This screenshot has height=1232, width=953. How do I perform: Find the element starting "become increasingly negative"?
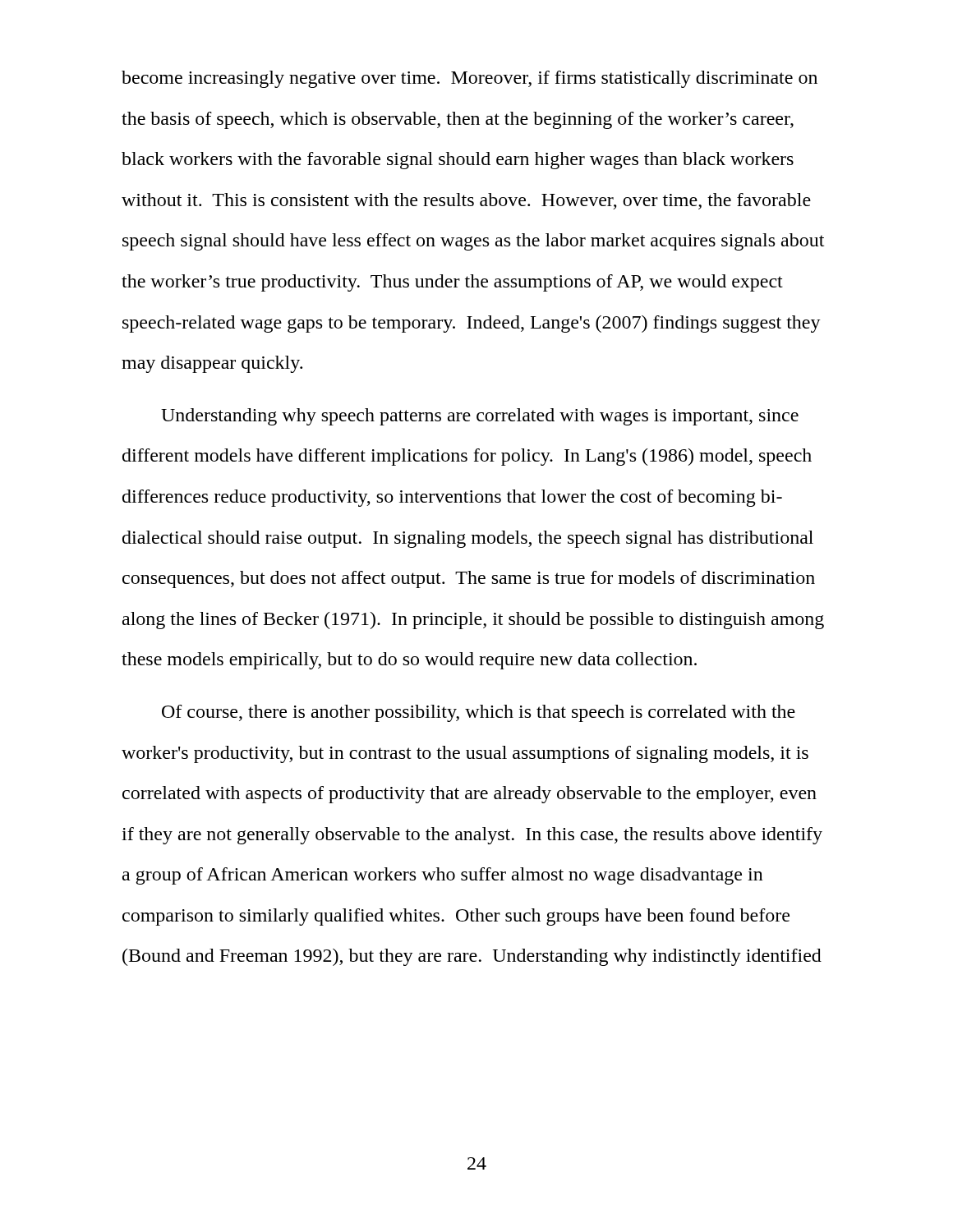click(x=470, y=79)
